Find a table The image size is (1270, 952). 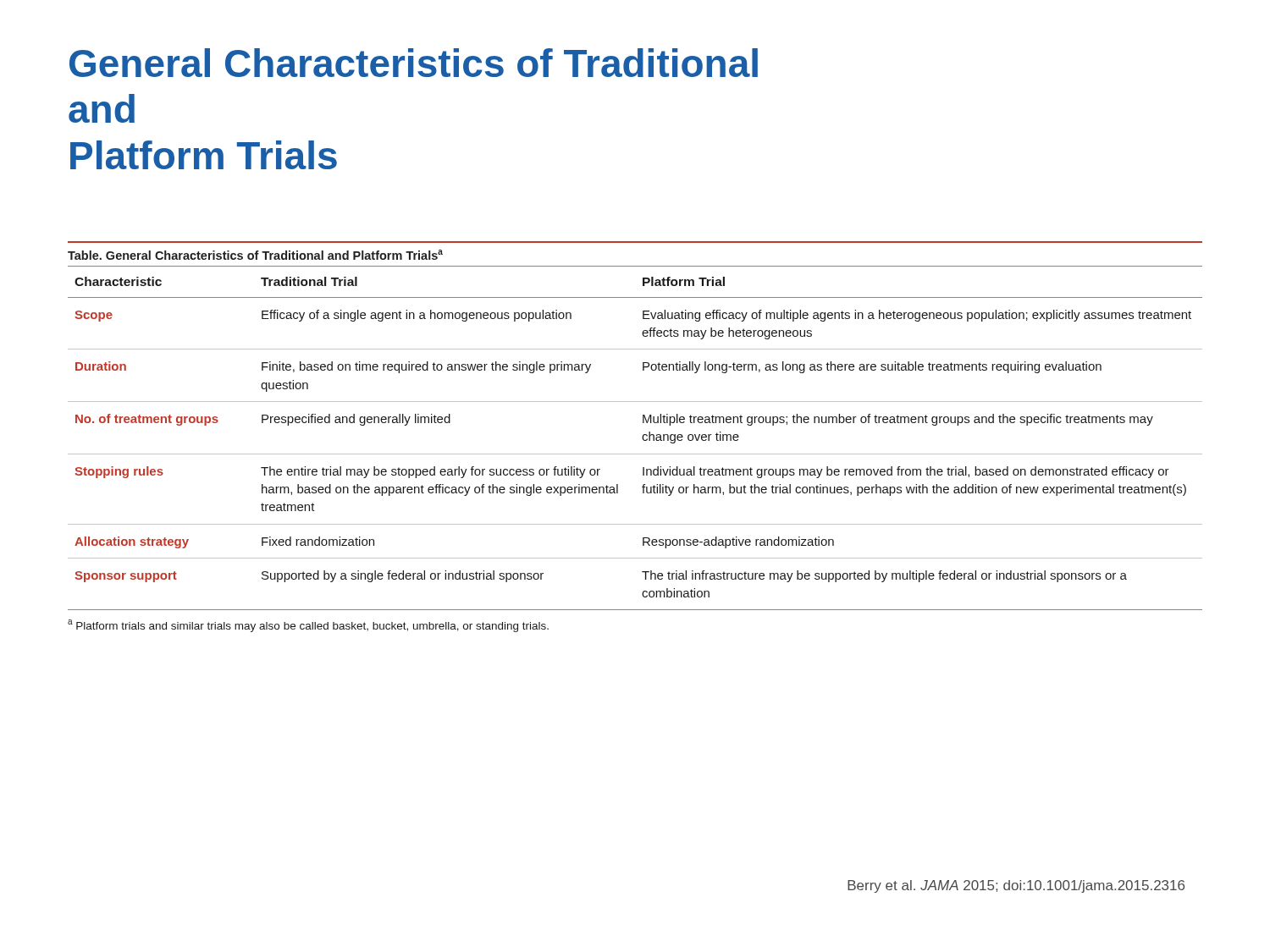(x=635, y=438)
